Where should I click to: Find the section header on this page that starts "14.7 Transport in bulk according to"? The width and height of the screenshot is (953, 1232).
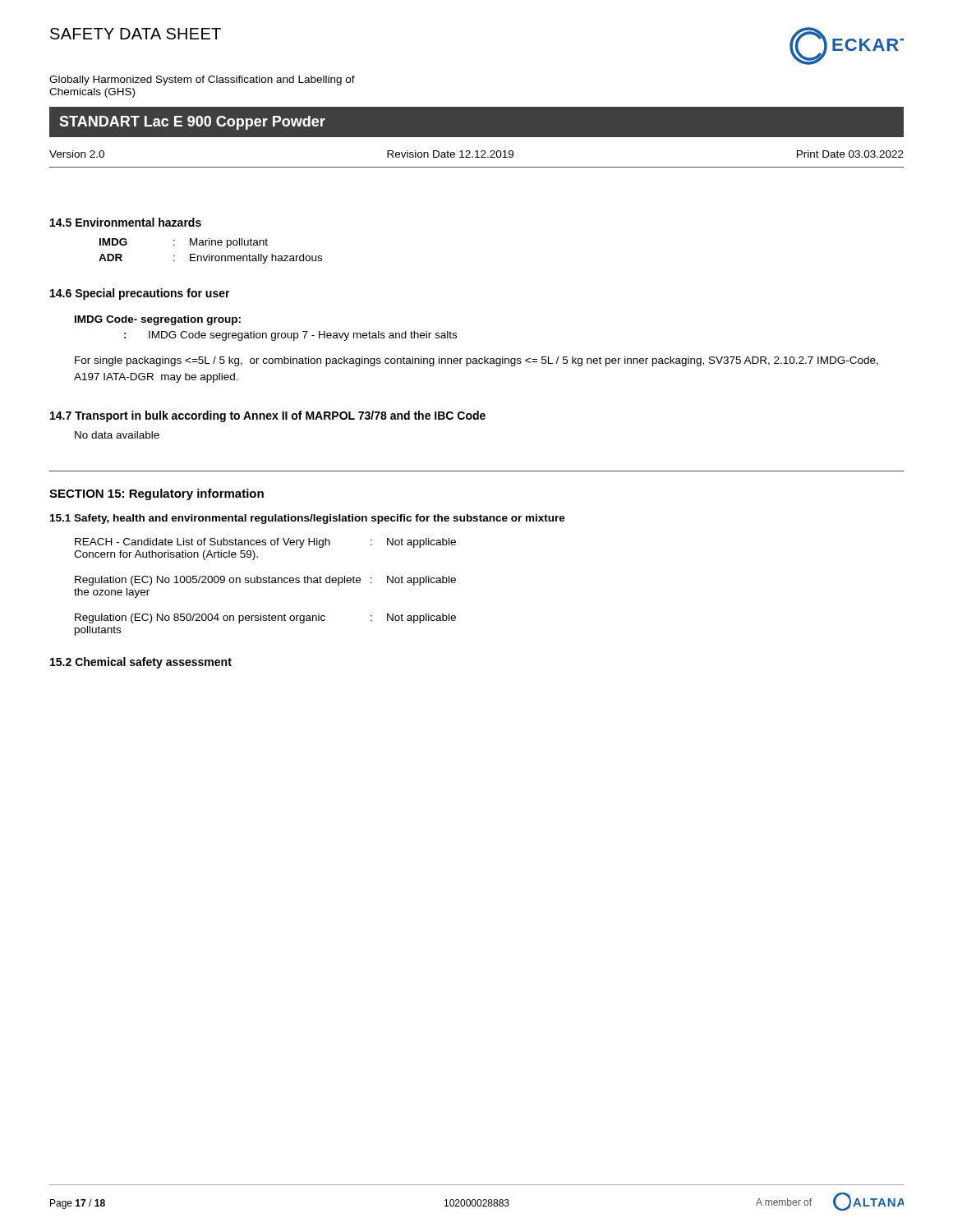(x=268, y=415)
